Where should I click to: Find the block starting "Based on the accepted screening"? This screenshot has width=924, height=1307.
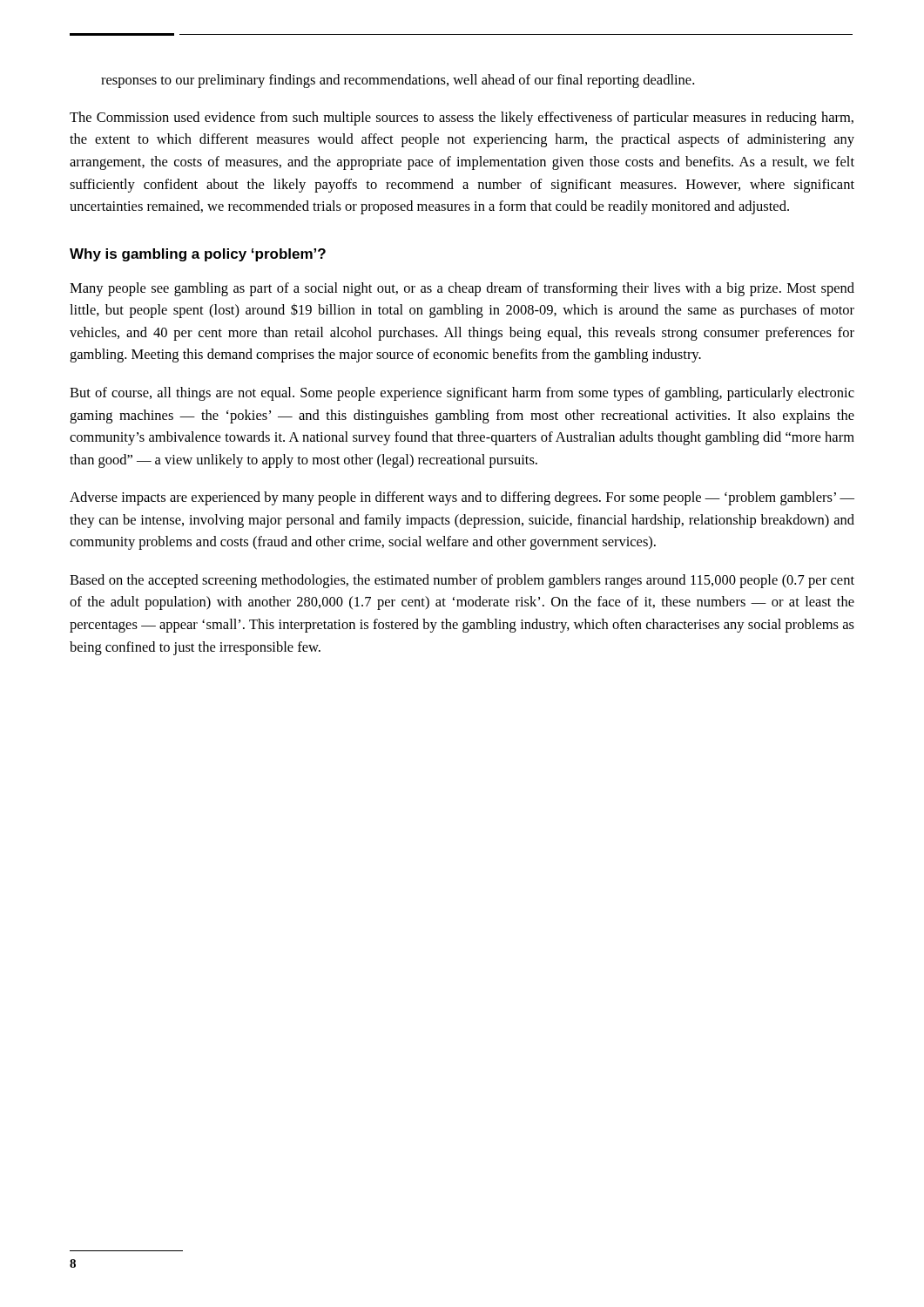pyautogui.click(x=462, y=613)
